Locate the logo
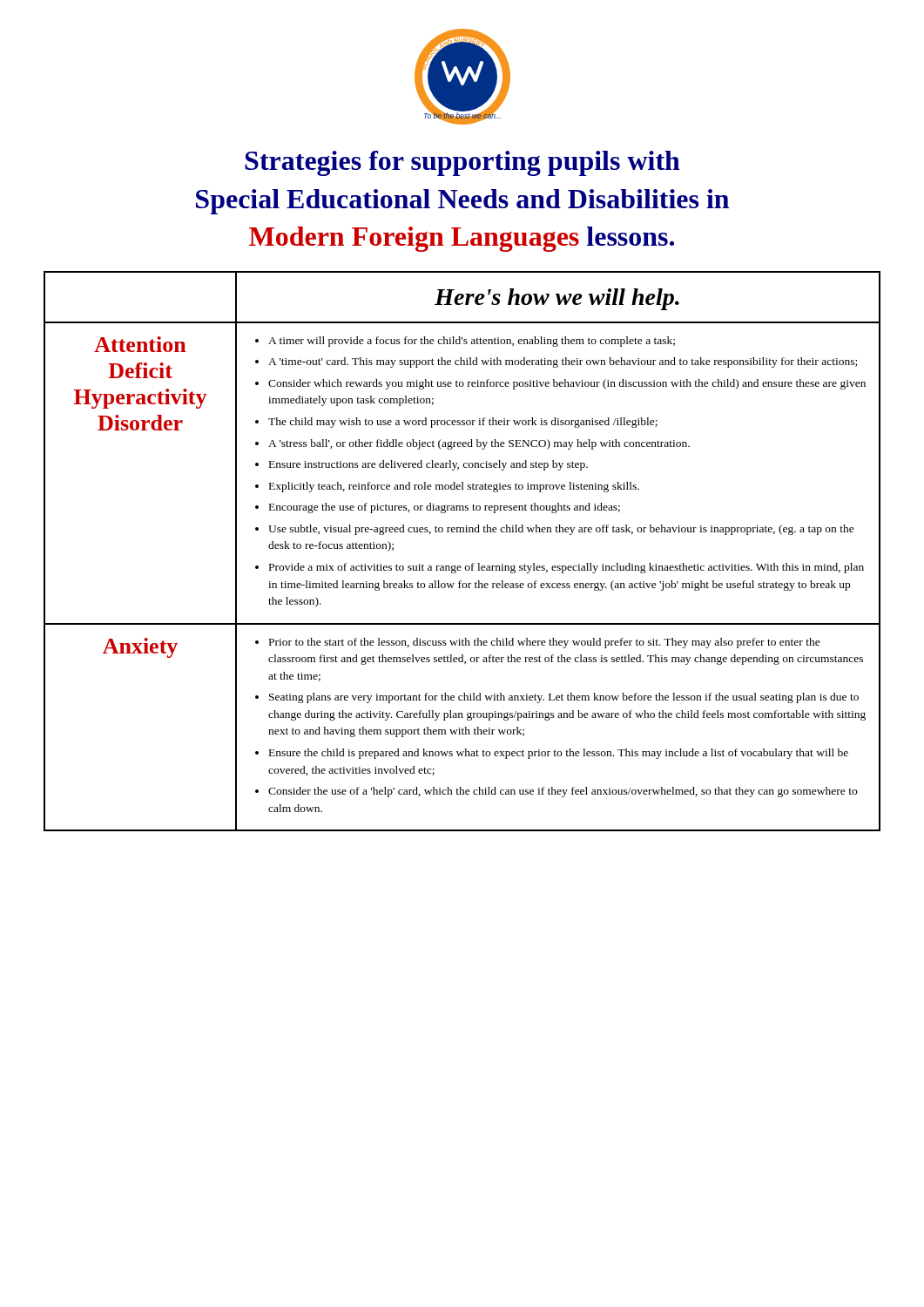 [462, 80]
